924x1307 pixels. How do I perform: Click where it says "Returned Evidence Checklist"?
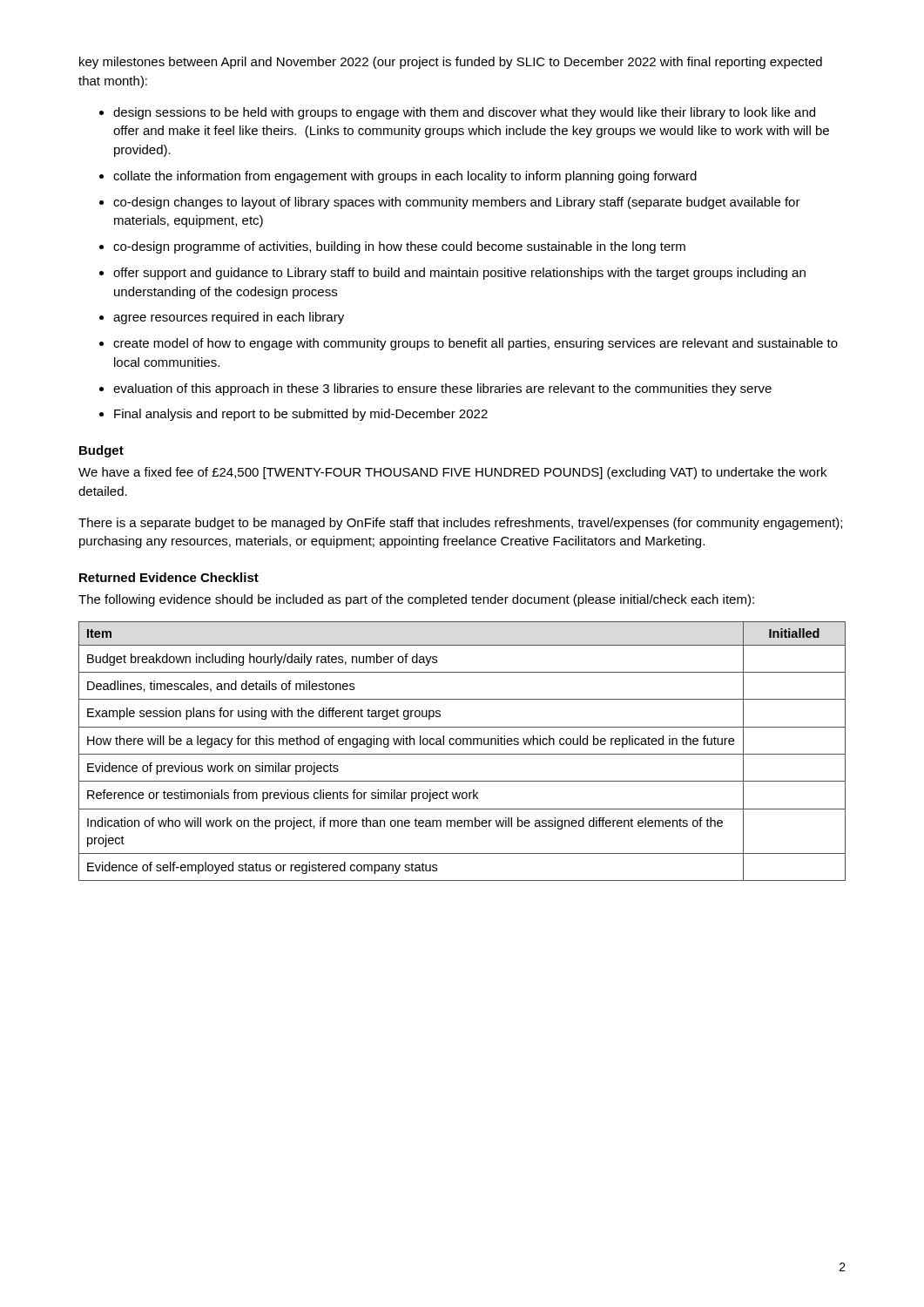pos(168,577)
